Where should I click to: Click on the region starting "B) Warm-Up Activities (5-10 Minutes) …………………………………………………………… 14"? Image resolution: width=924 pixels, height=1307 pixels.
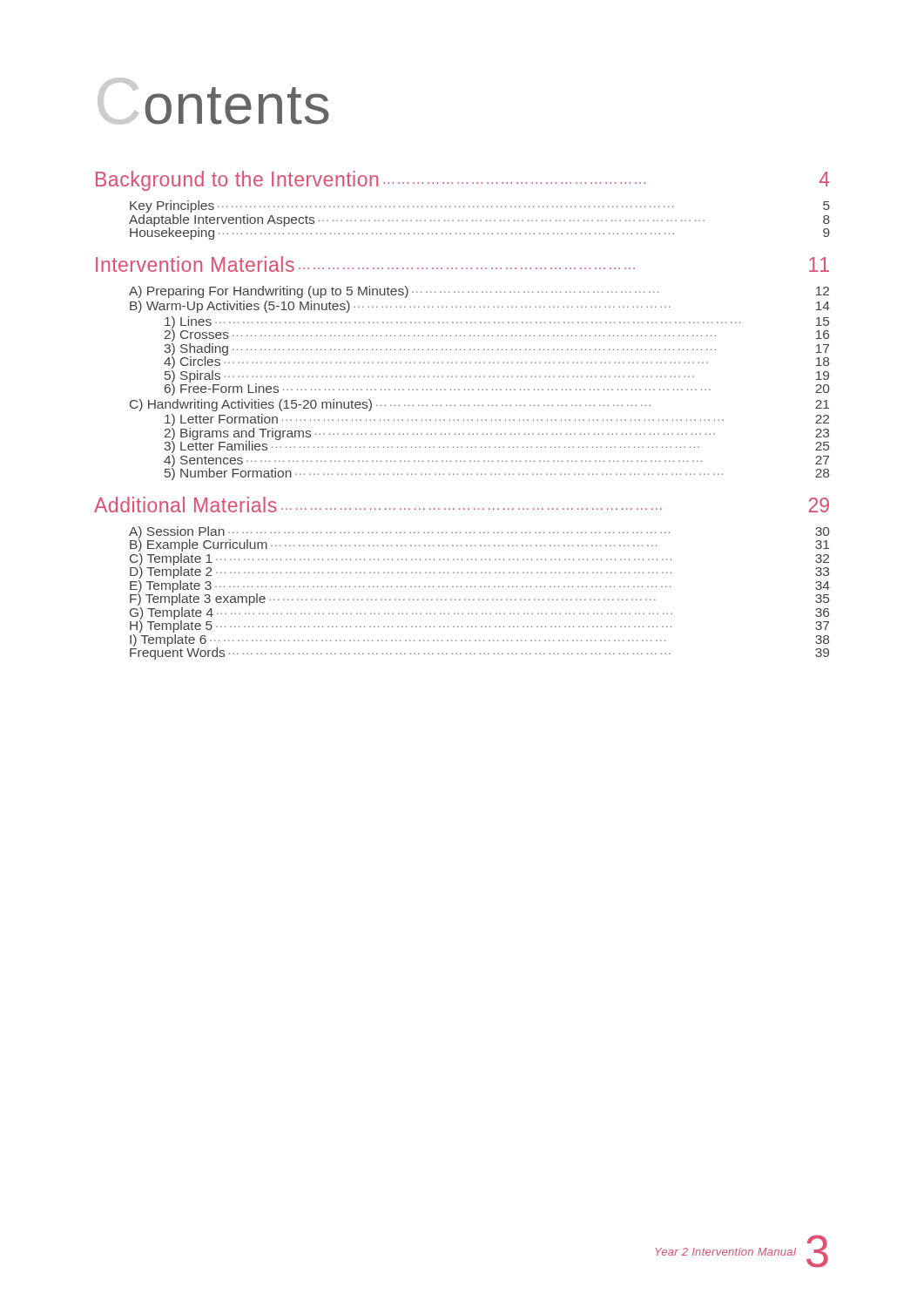point(479,306)
